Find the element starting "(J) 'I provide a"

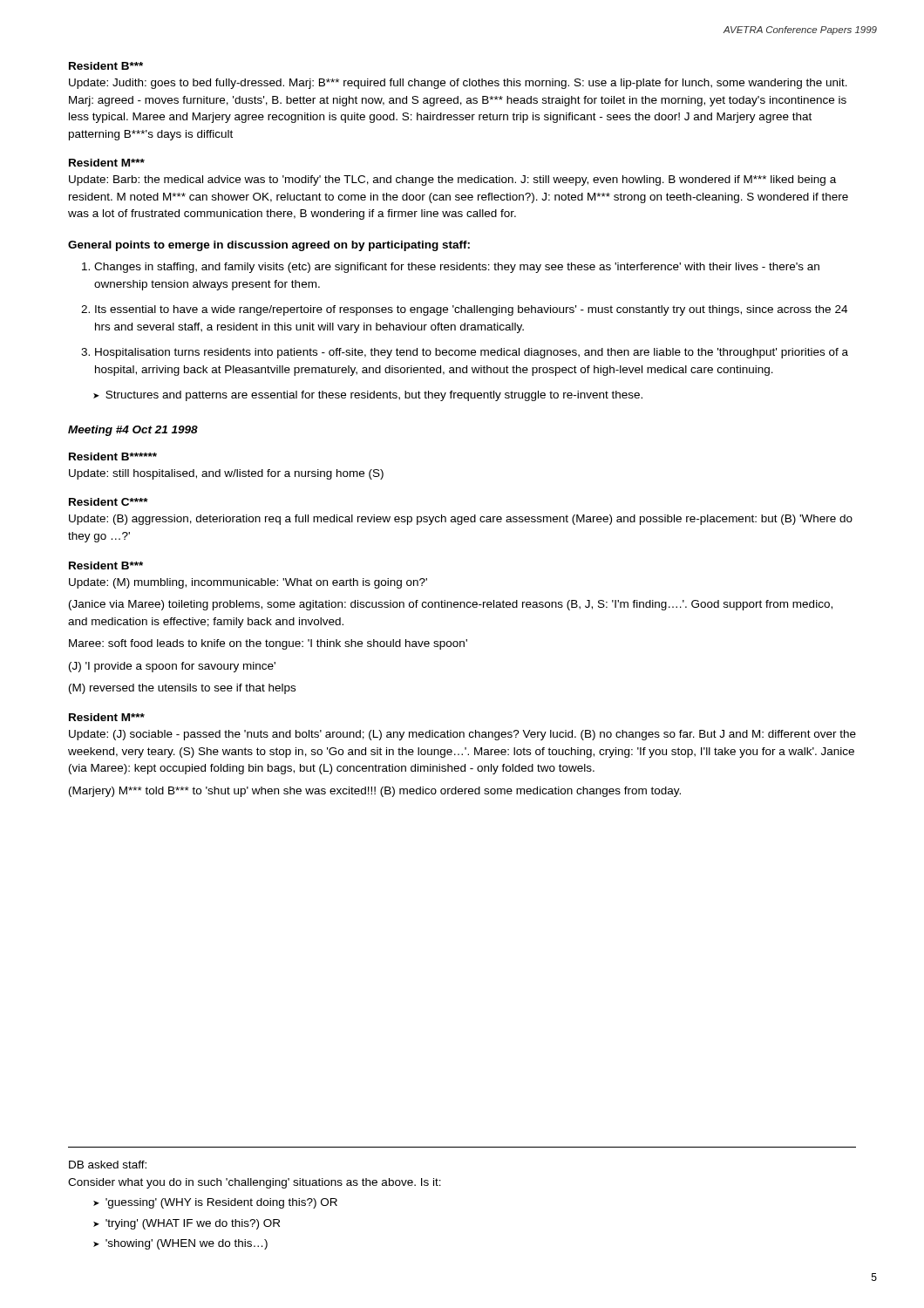click(x=172, y=666)
